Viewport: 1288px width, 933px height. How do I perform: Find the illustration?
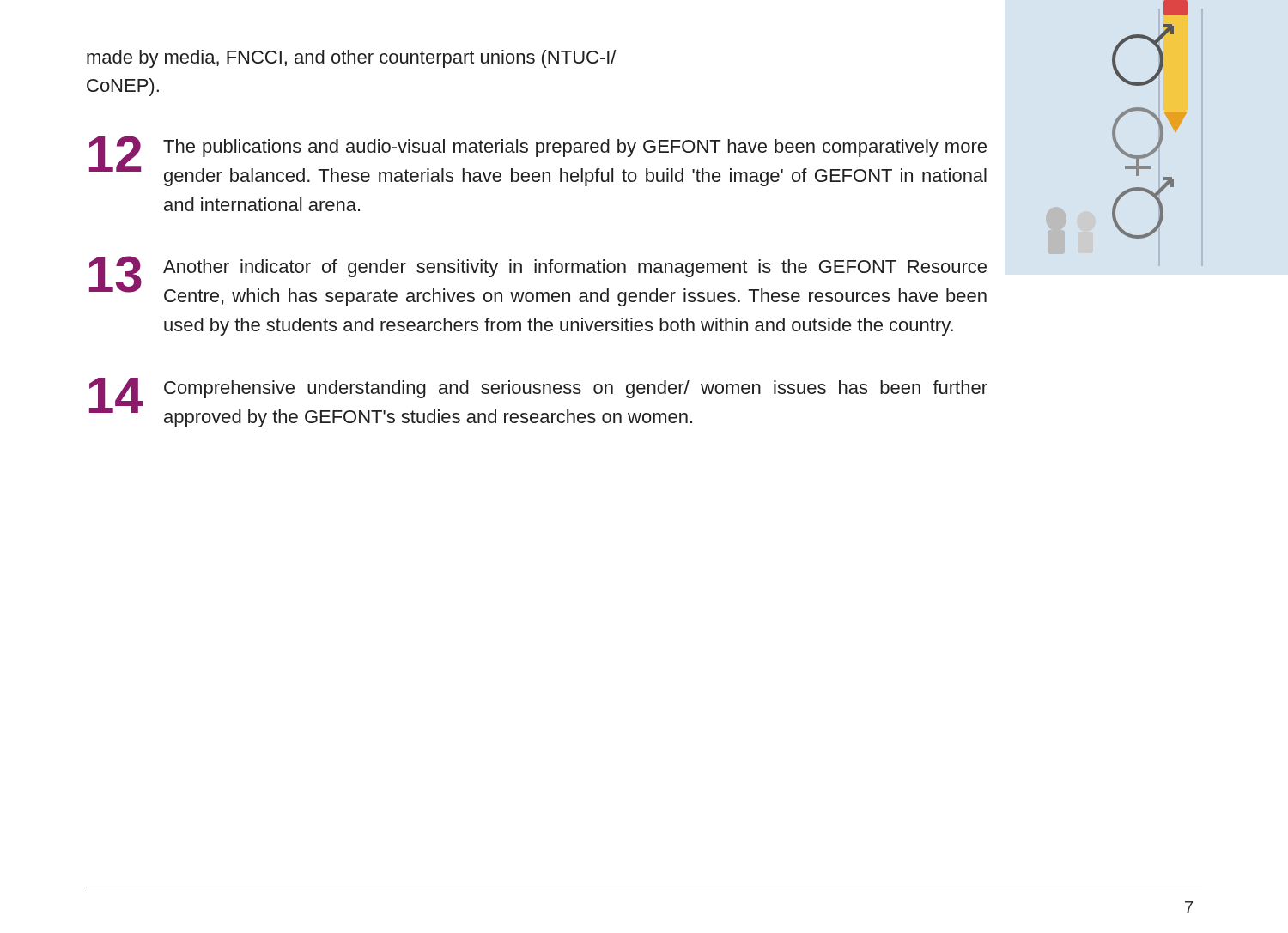(1146, 137)
